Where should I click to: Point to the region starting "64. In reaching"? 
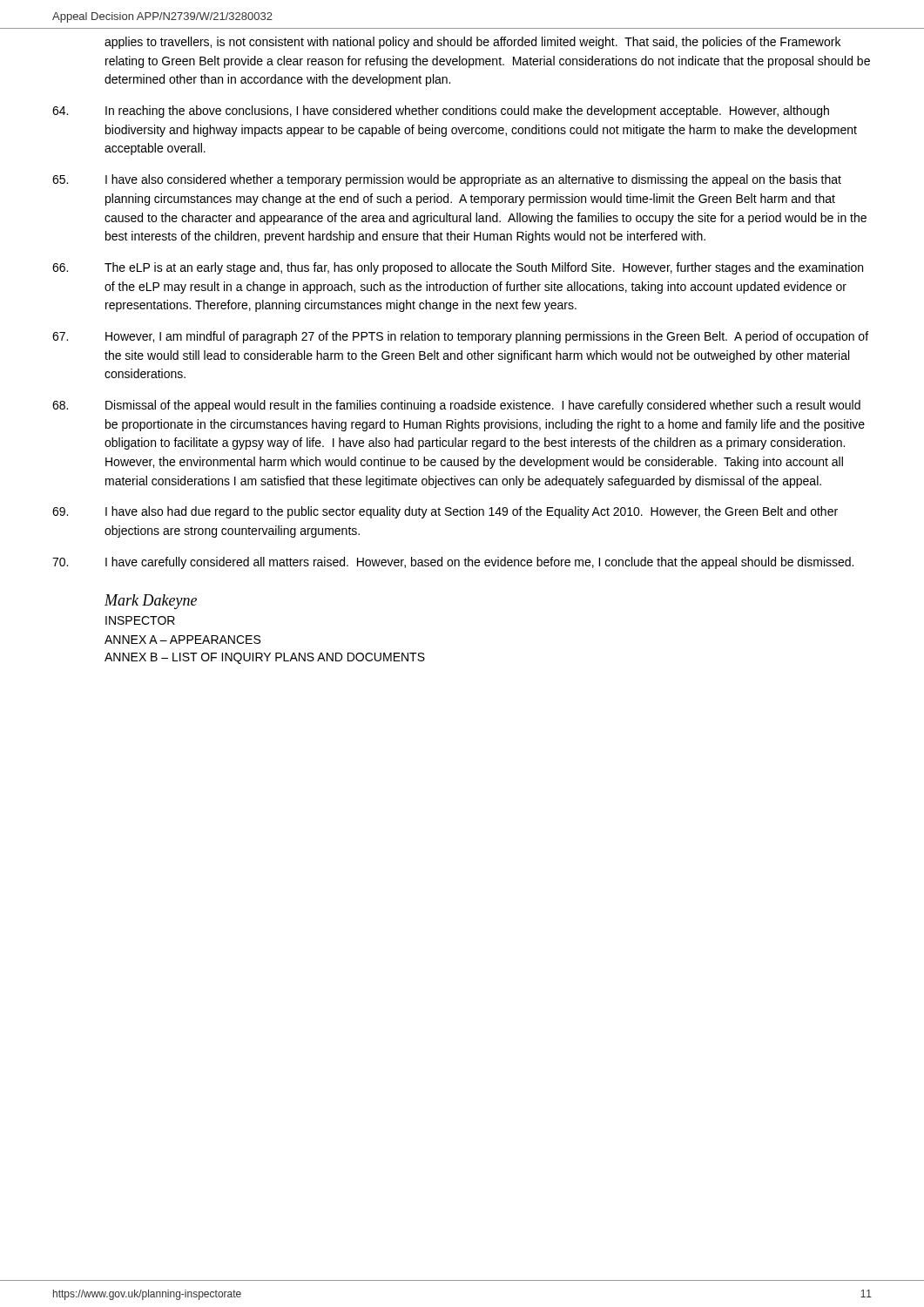coord(462,130)
